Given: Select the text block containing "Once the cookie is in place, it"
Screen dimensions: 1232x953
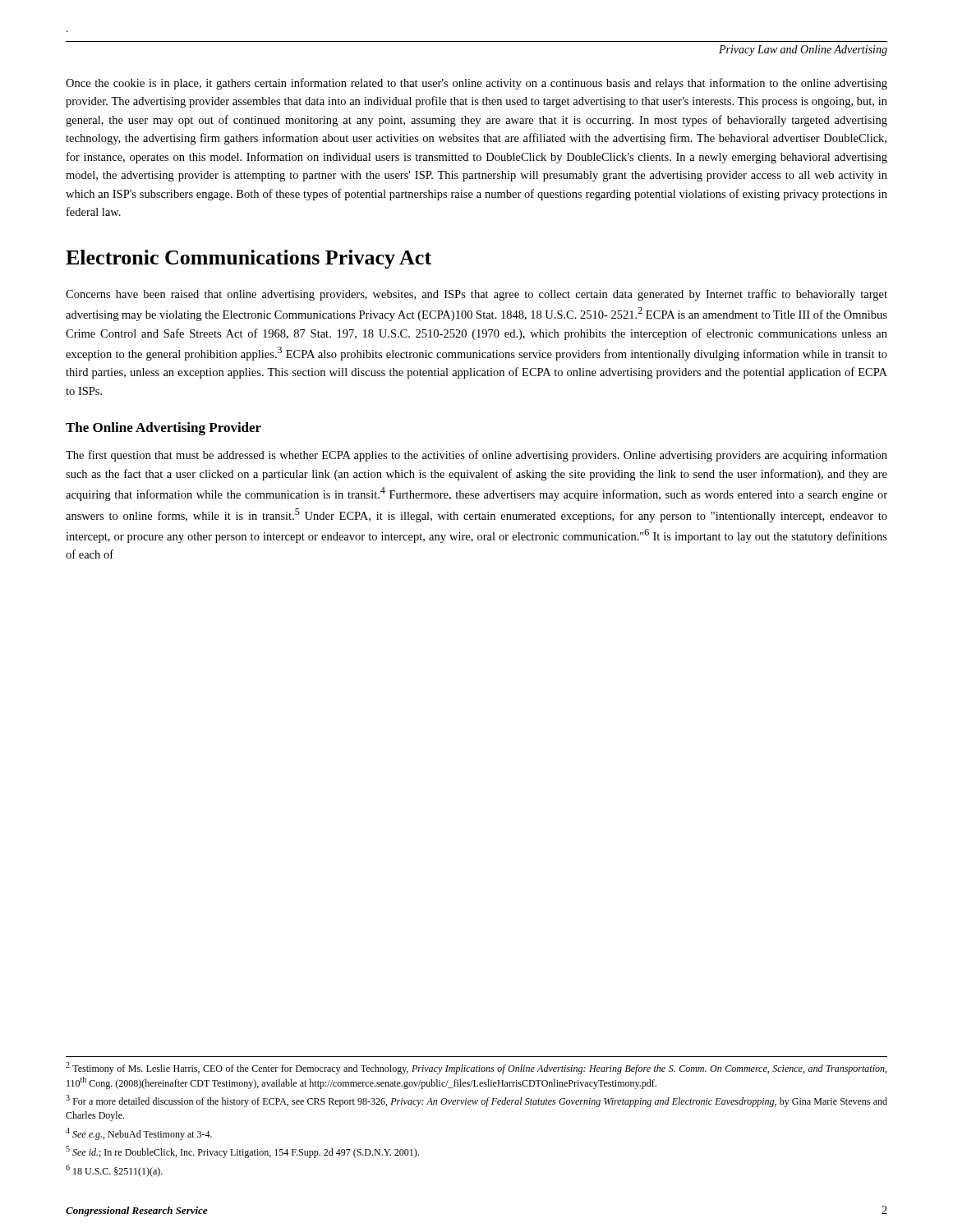Looking at the screenshot, I should 476,148.
